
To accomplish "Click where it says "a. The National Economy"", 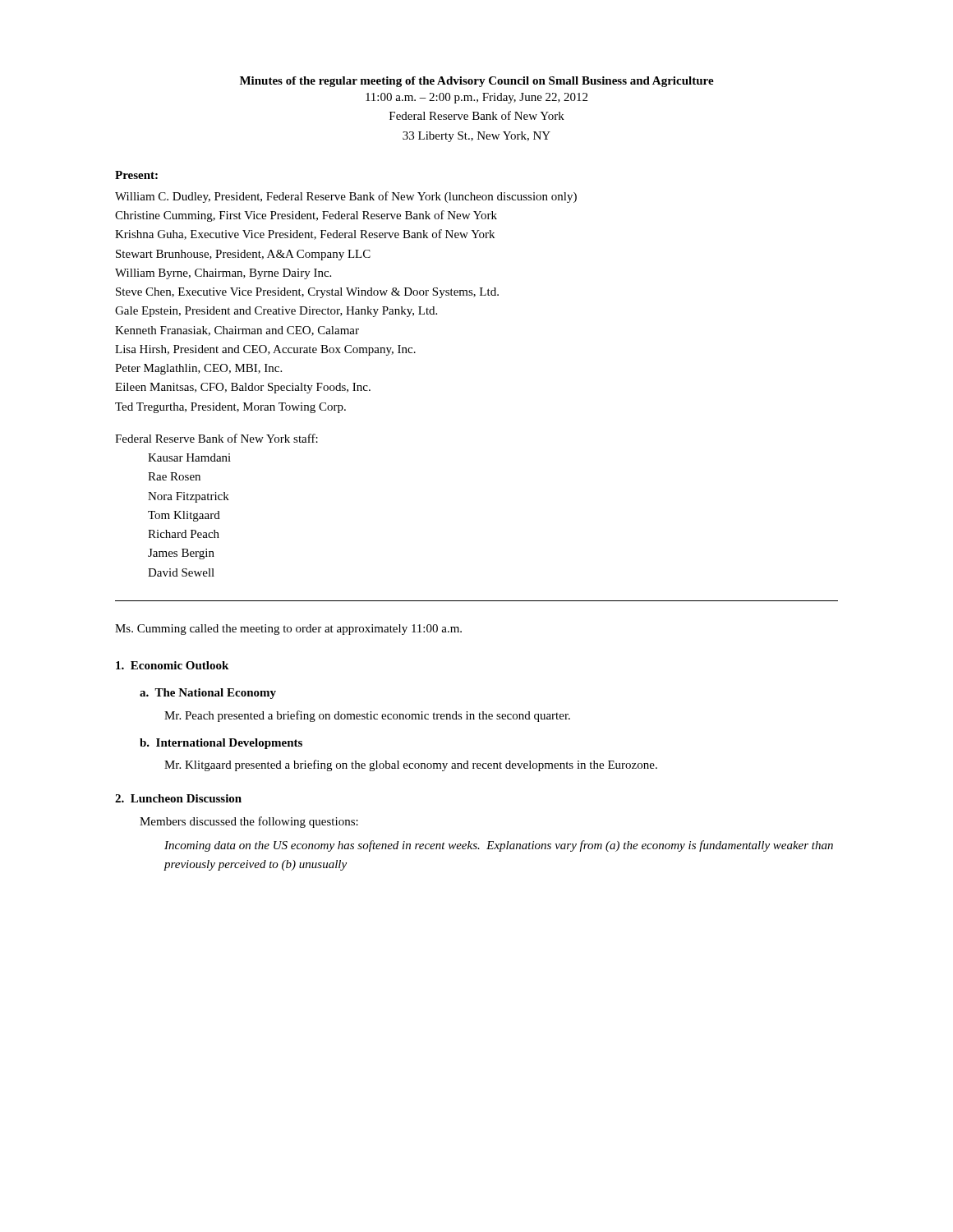I will coord(208,693).
